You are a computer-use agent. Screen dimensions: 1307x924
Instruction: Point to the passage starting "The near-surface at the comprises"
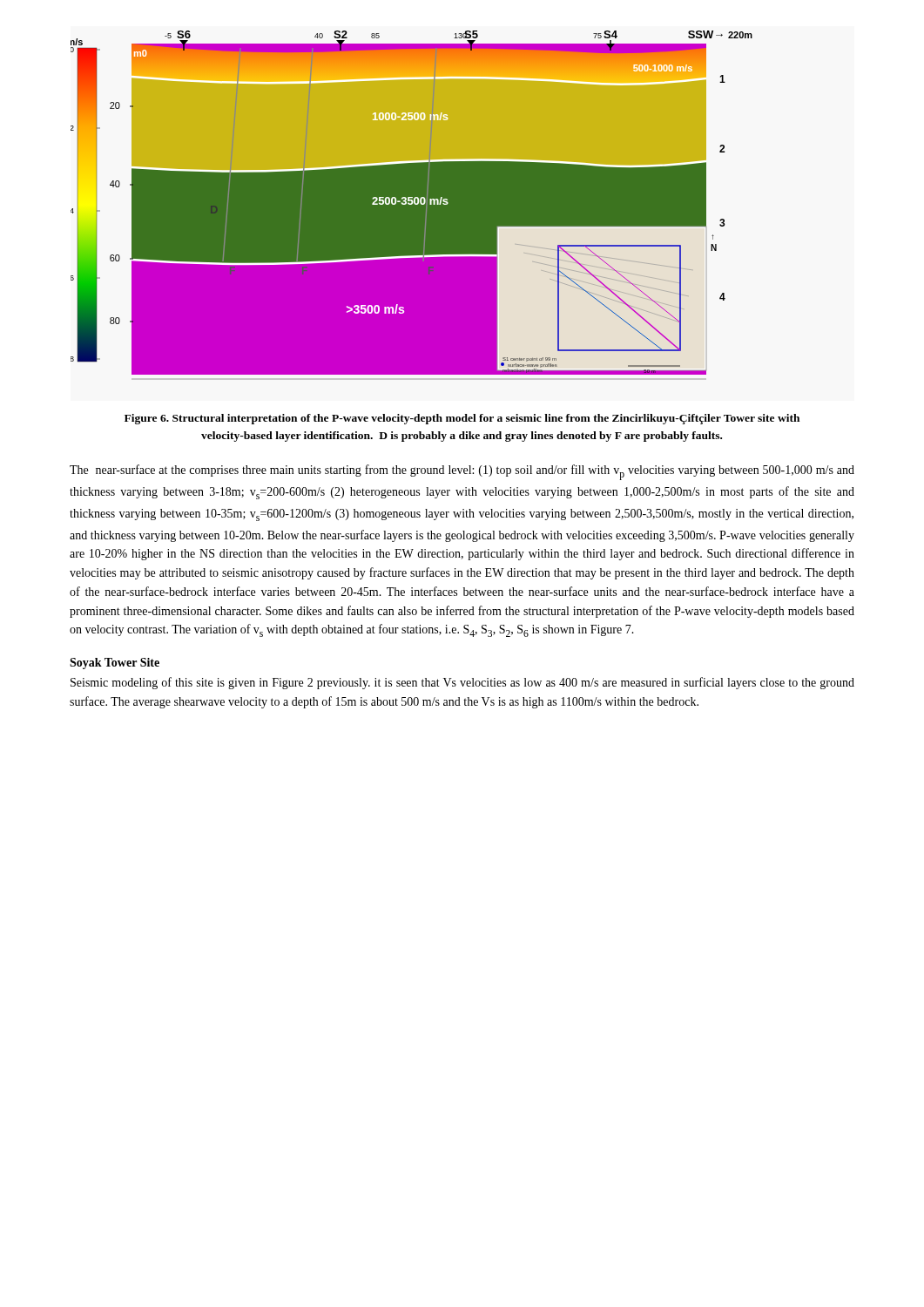coord(462,552)
